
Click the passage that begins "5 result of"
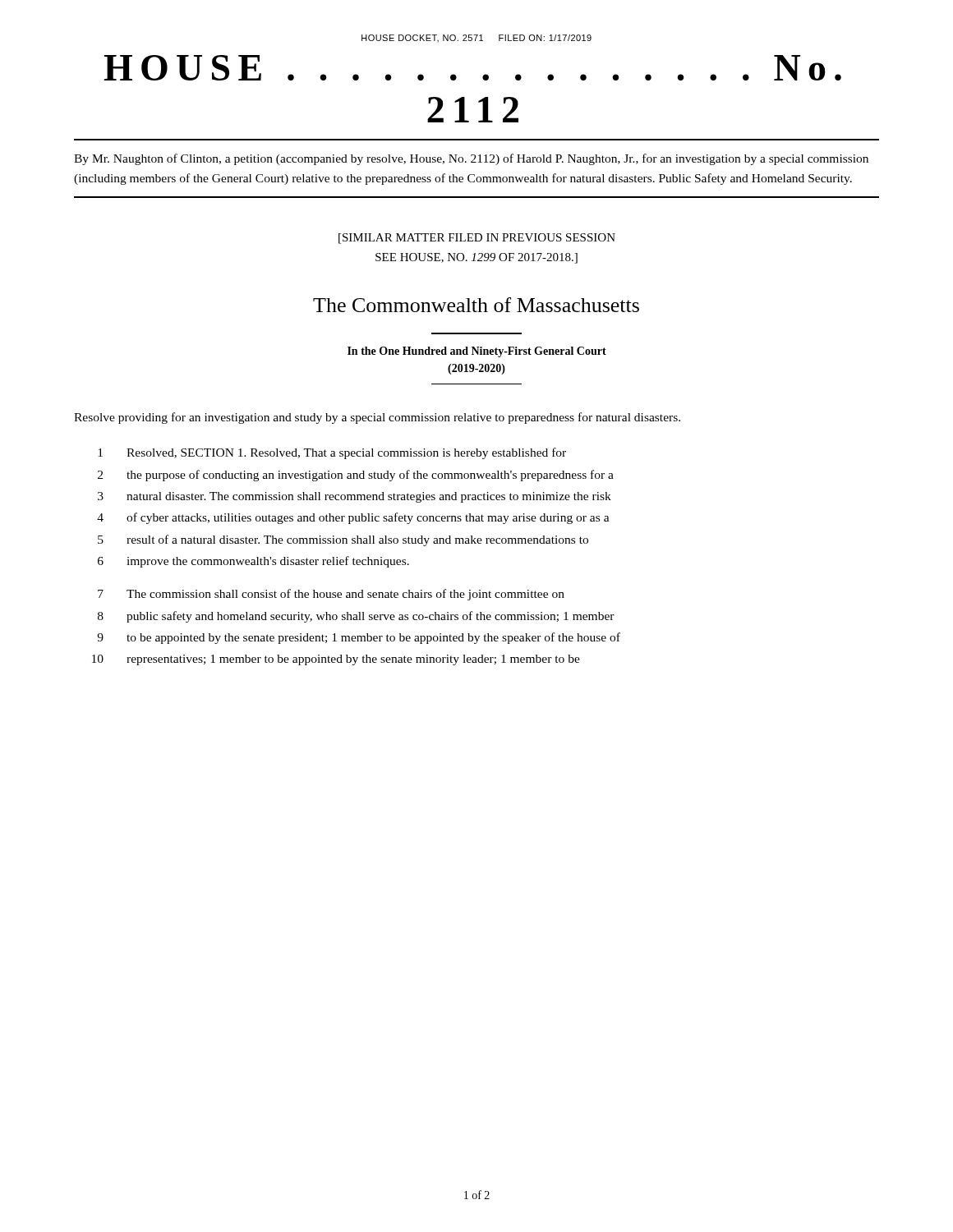tap(476, 539)
